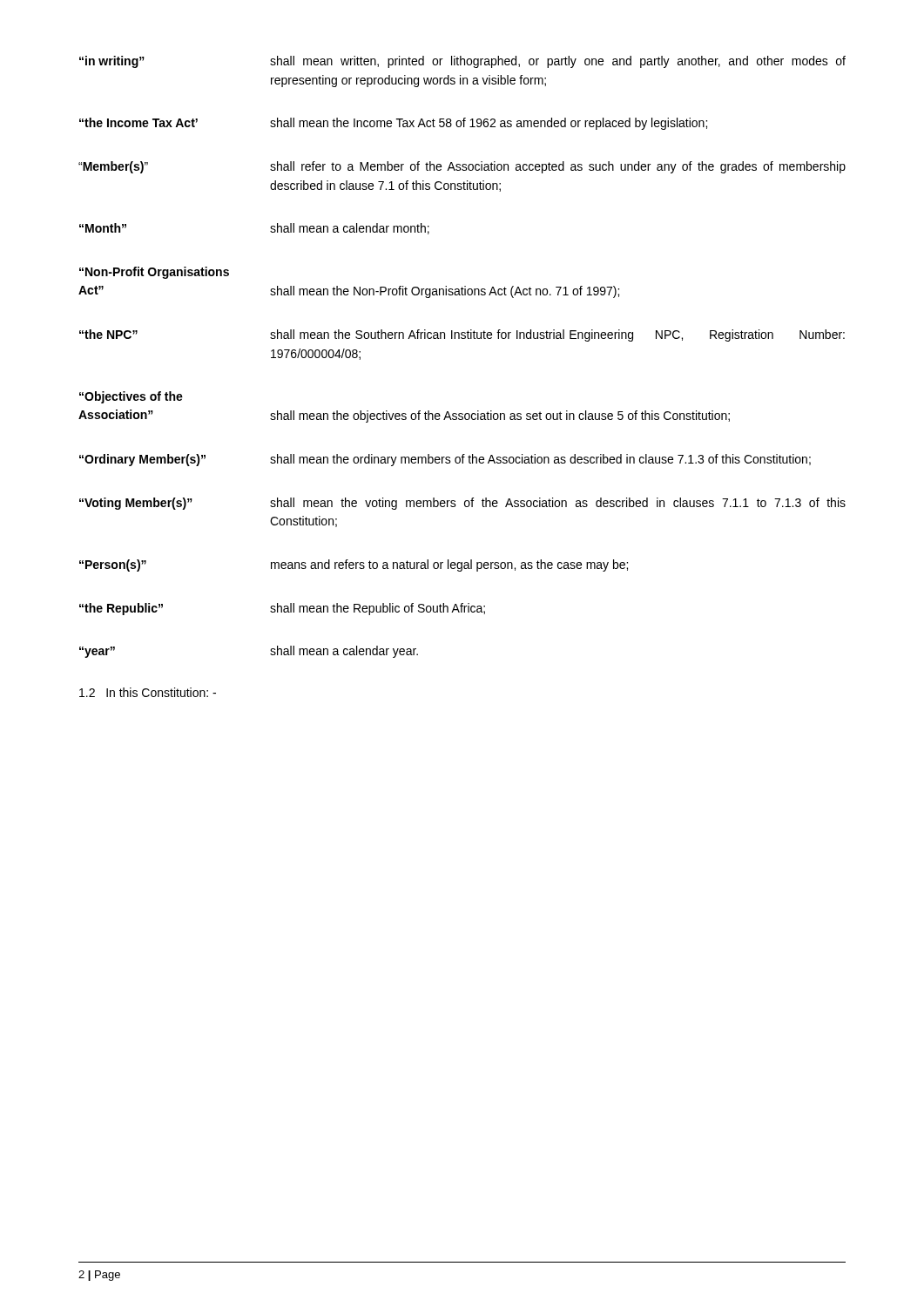The width and height of the screenshot is (924, 1307).
Task: Click on the text starting "“Person(s)” means and"
Action: pyautogui.click(x=462, y=565)
